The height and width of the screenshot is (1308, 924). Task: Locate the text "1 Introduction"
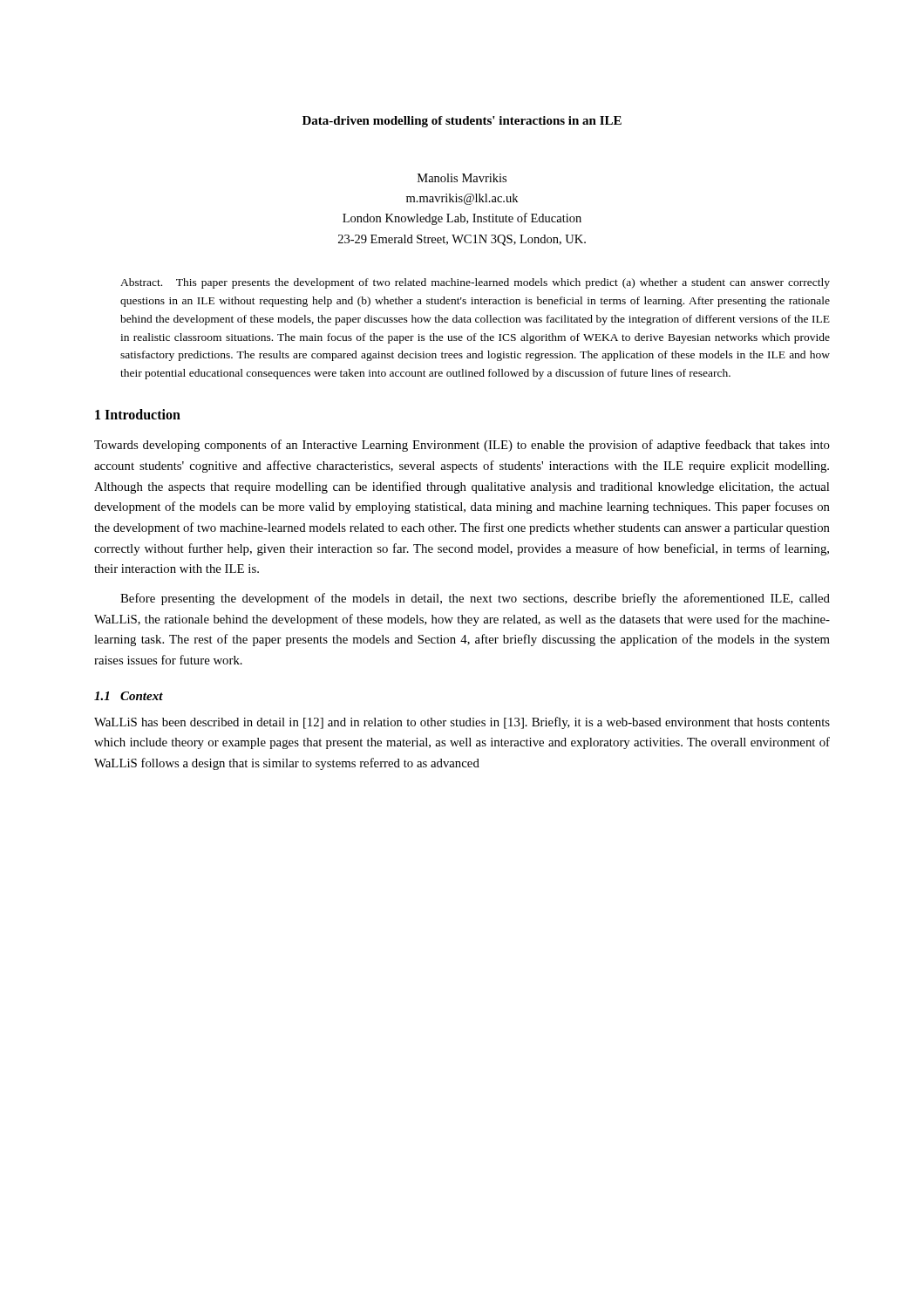(x=137, y=415)
